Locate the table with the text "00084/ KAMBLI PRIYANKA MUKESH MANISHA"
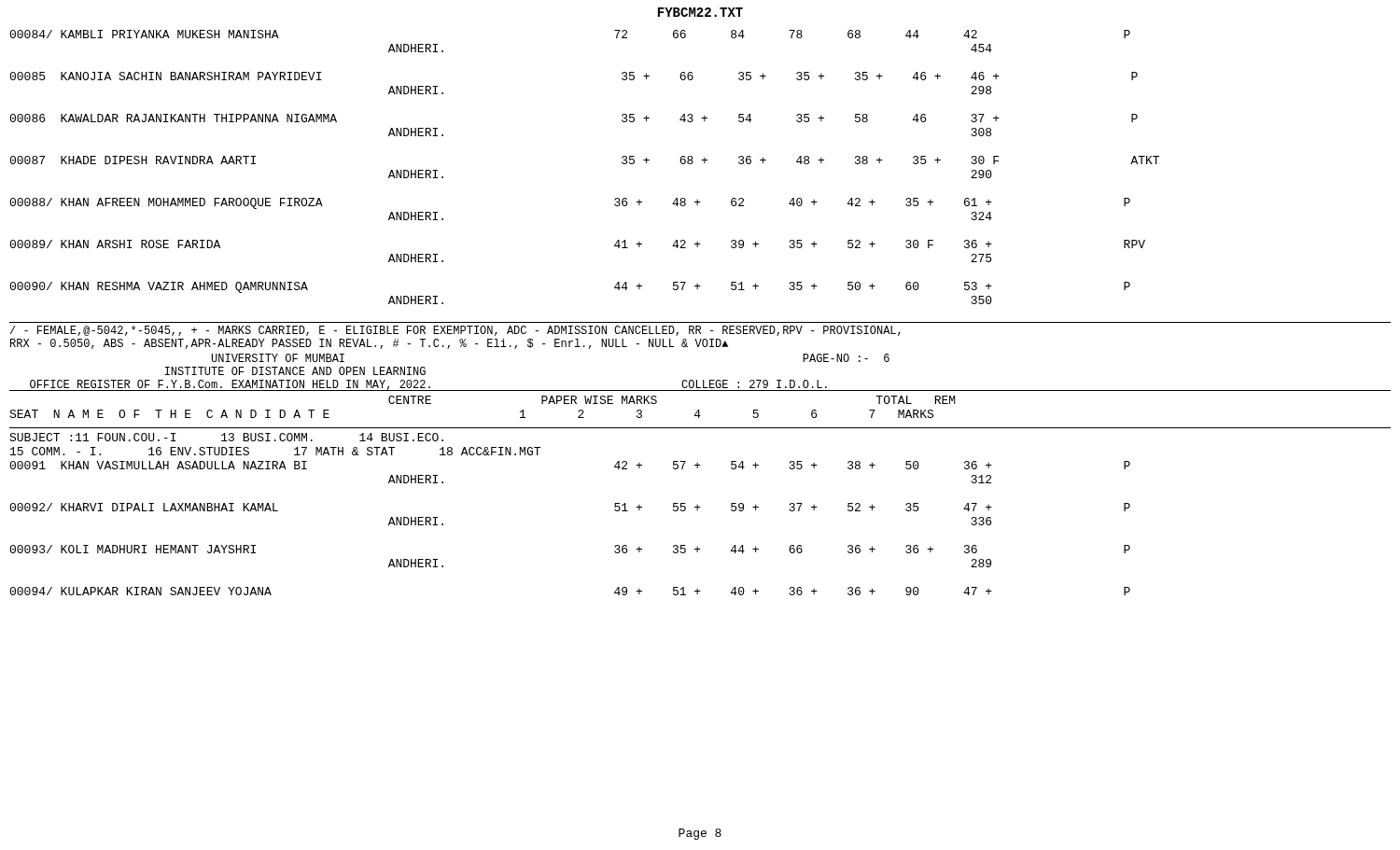The image size is (1400, 850). (x=700, y=42)
